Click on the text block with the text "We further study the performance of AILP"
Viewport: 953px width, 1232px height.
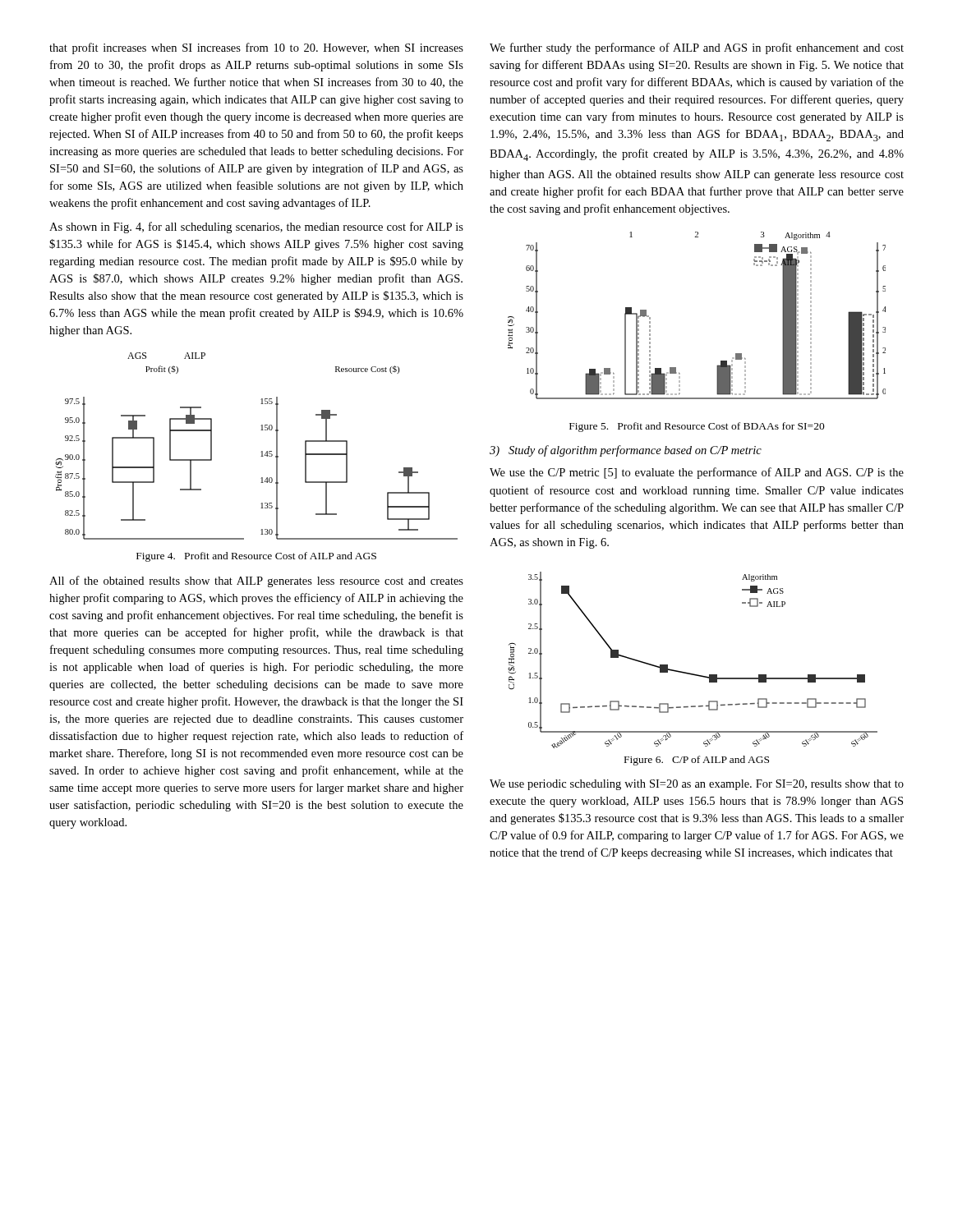(x=697, y=128)
